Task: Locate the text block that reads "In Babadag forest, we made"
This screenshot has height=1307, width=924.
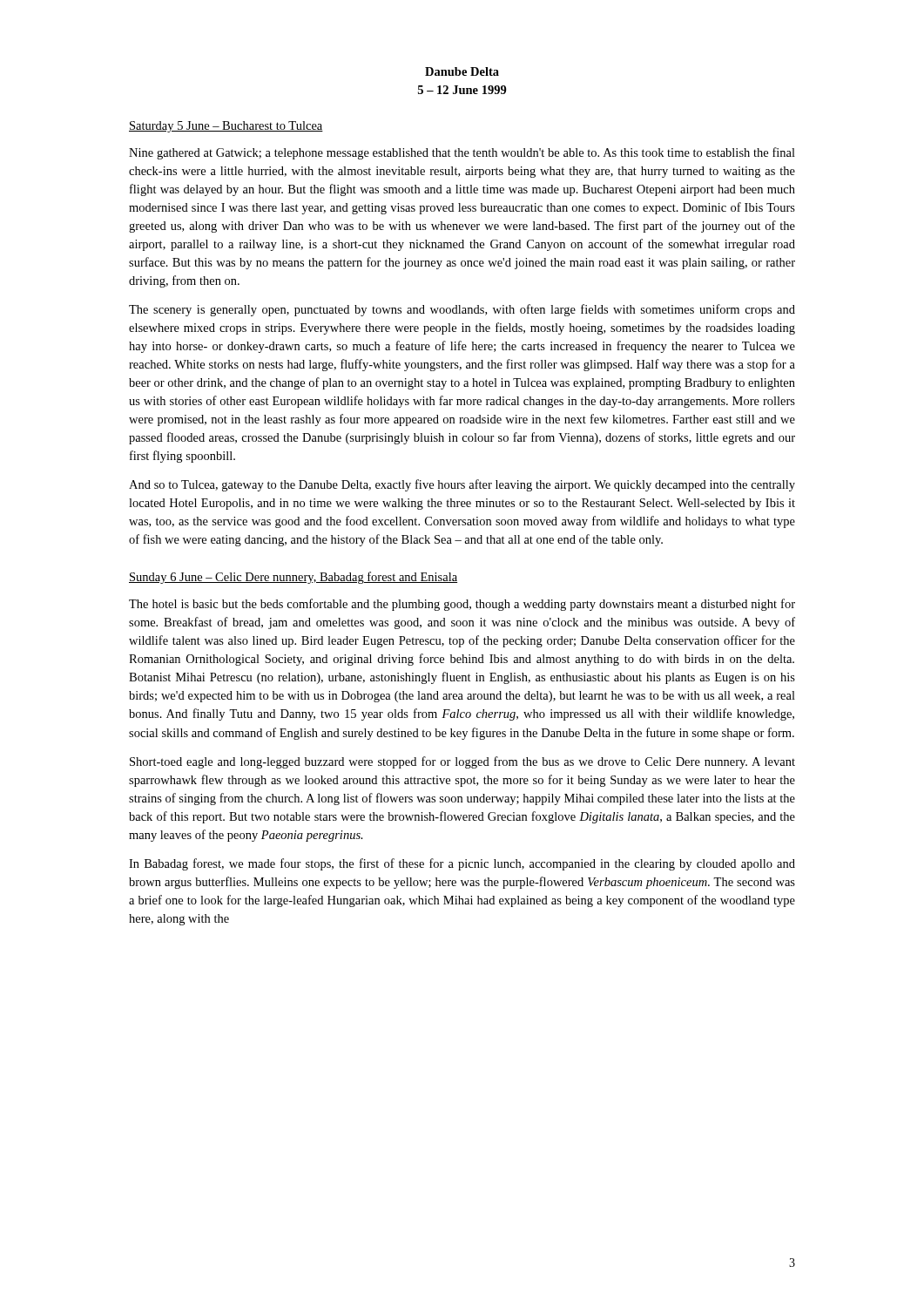Action: point(462,891)
